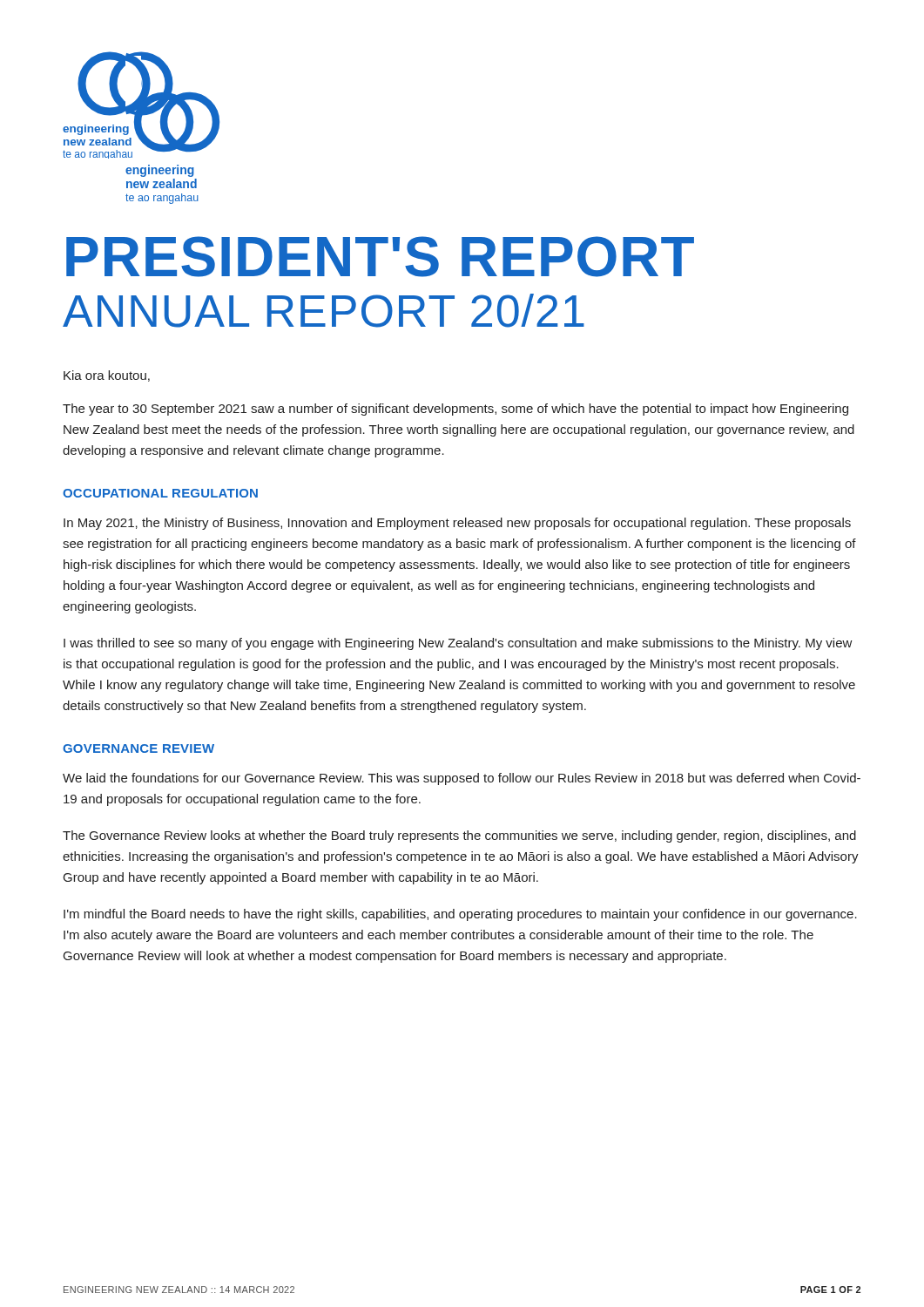The width and height of the screenshot is (924, 1307).
Task: Find the title containing "PRESIDENT'S REPORT ANNUAL REPORT"
Action: [462, 283]
